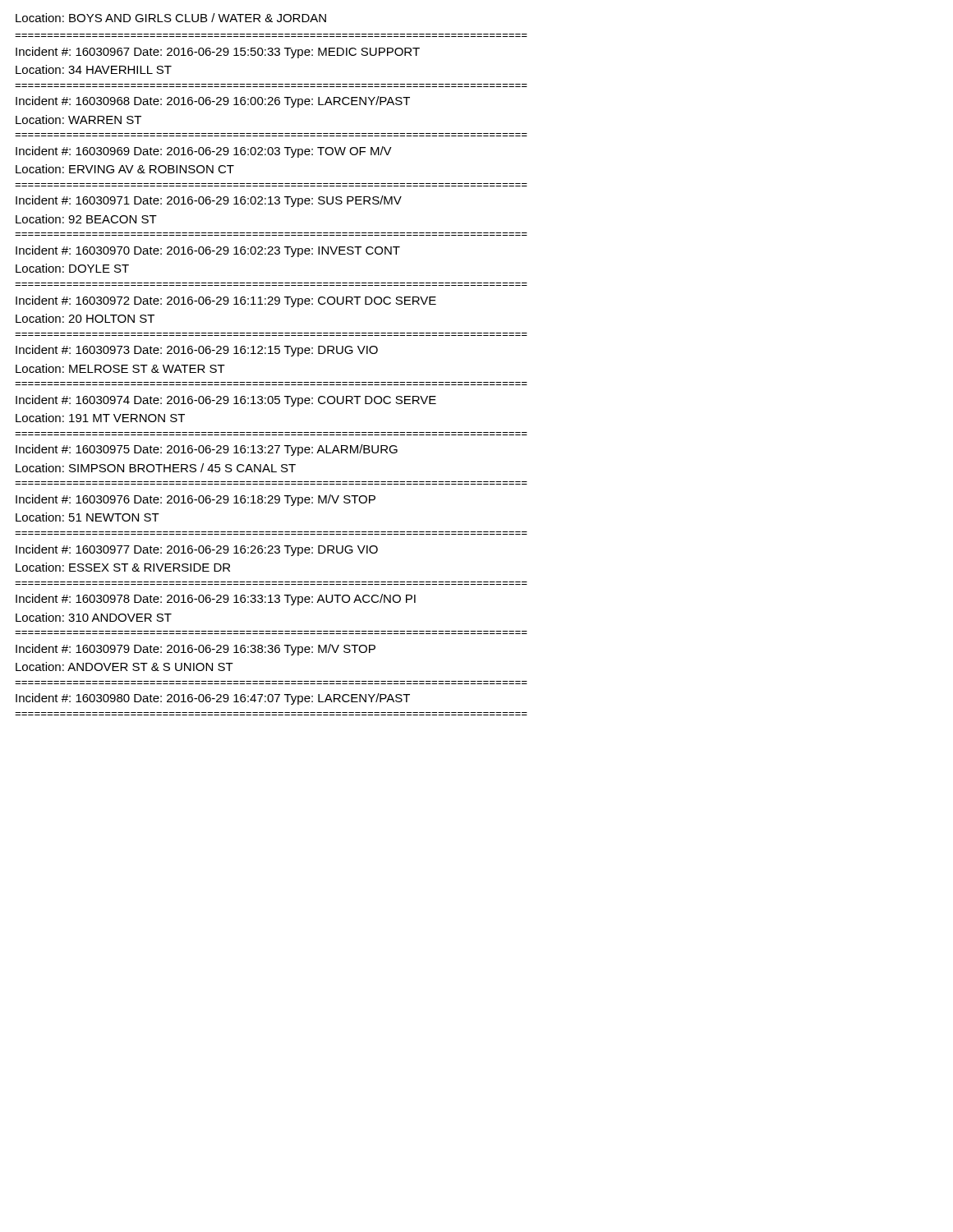
Task: Select the passage starting "================================================================================ Incident #: 16030980 Date: 2016-06-29 16:47:07"
Action: [476, 692]
